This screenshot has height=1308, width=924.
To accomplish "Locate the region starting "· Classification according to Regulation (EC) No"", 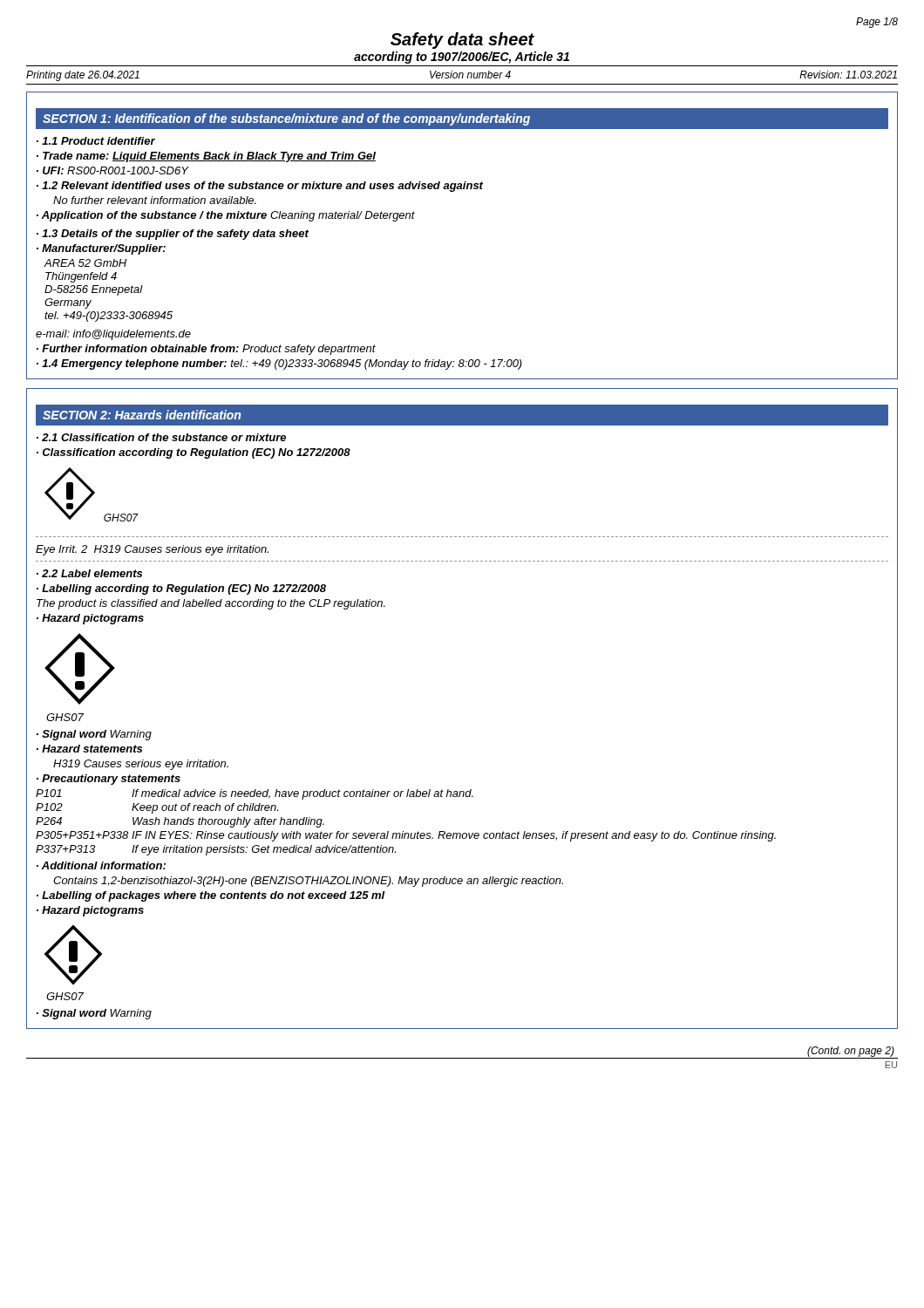I will pos(193,452).
